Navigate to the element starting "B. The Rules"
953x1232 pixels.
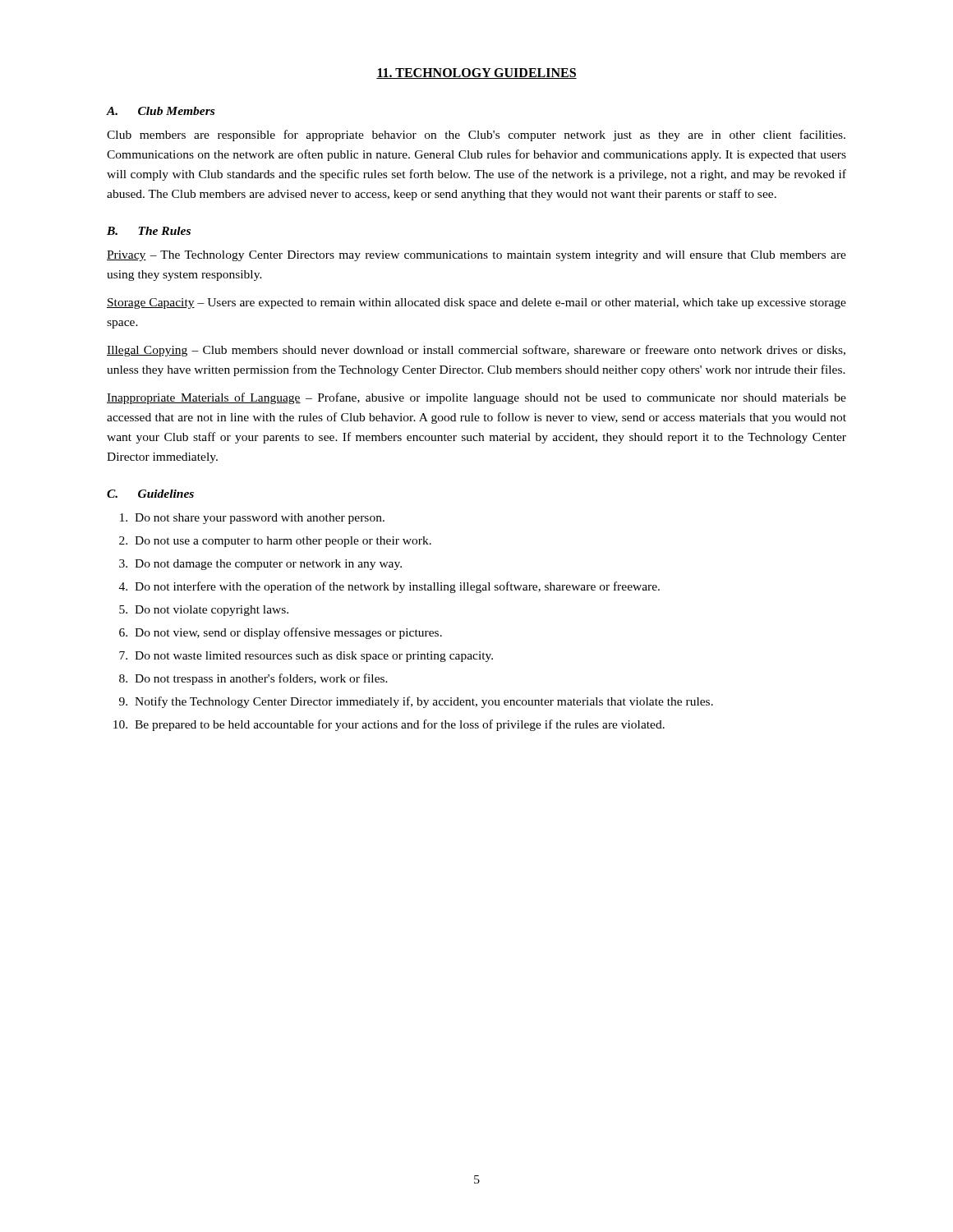(149, 230)
